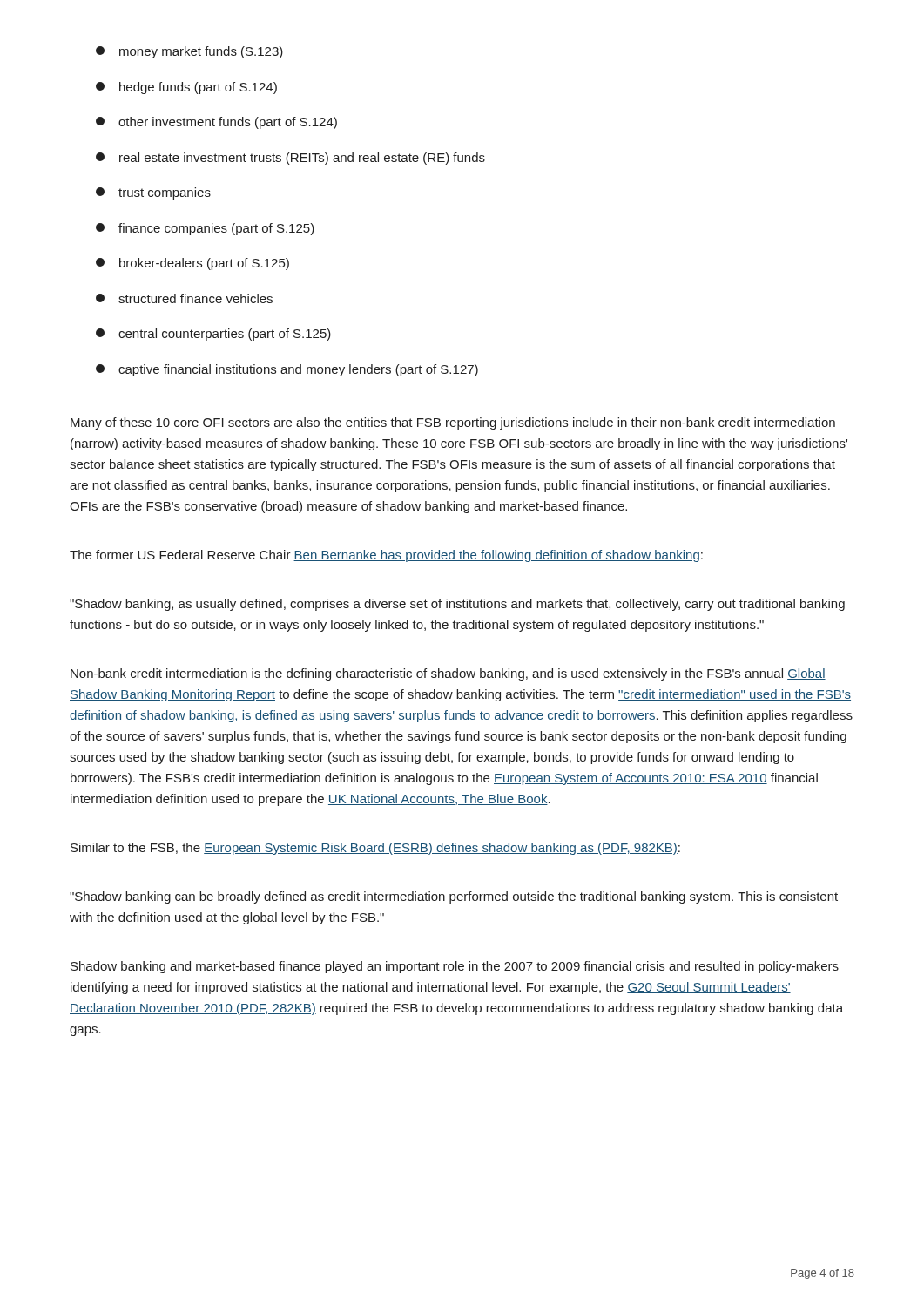Point to "broker-dealers (part of S.125)"
The height and width of the screenshot is (1307, 924).
(193, 263)
